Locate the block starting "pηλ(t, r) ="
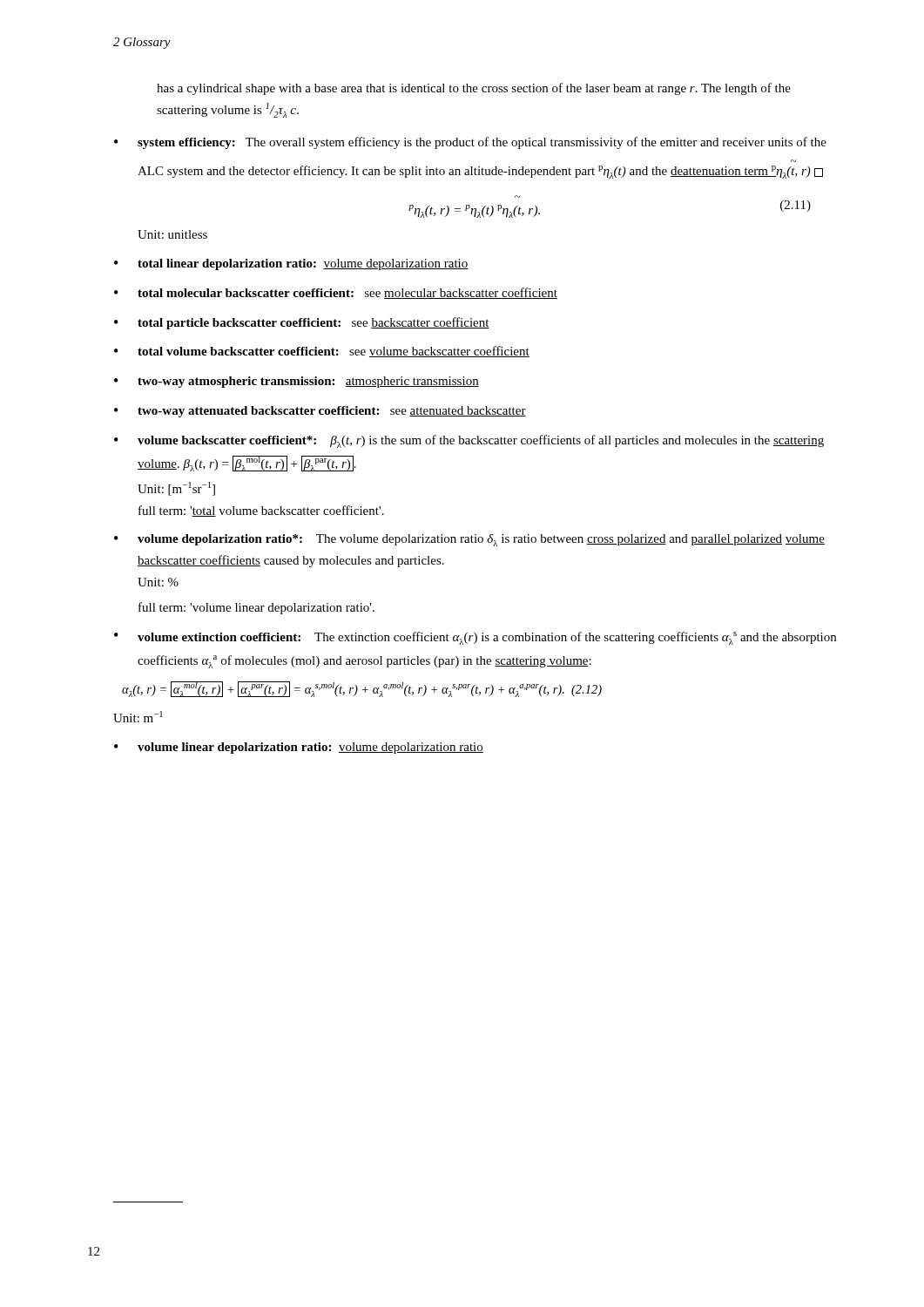 pyautogui.click(x=472, y=209)
